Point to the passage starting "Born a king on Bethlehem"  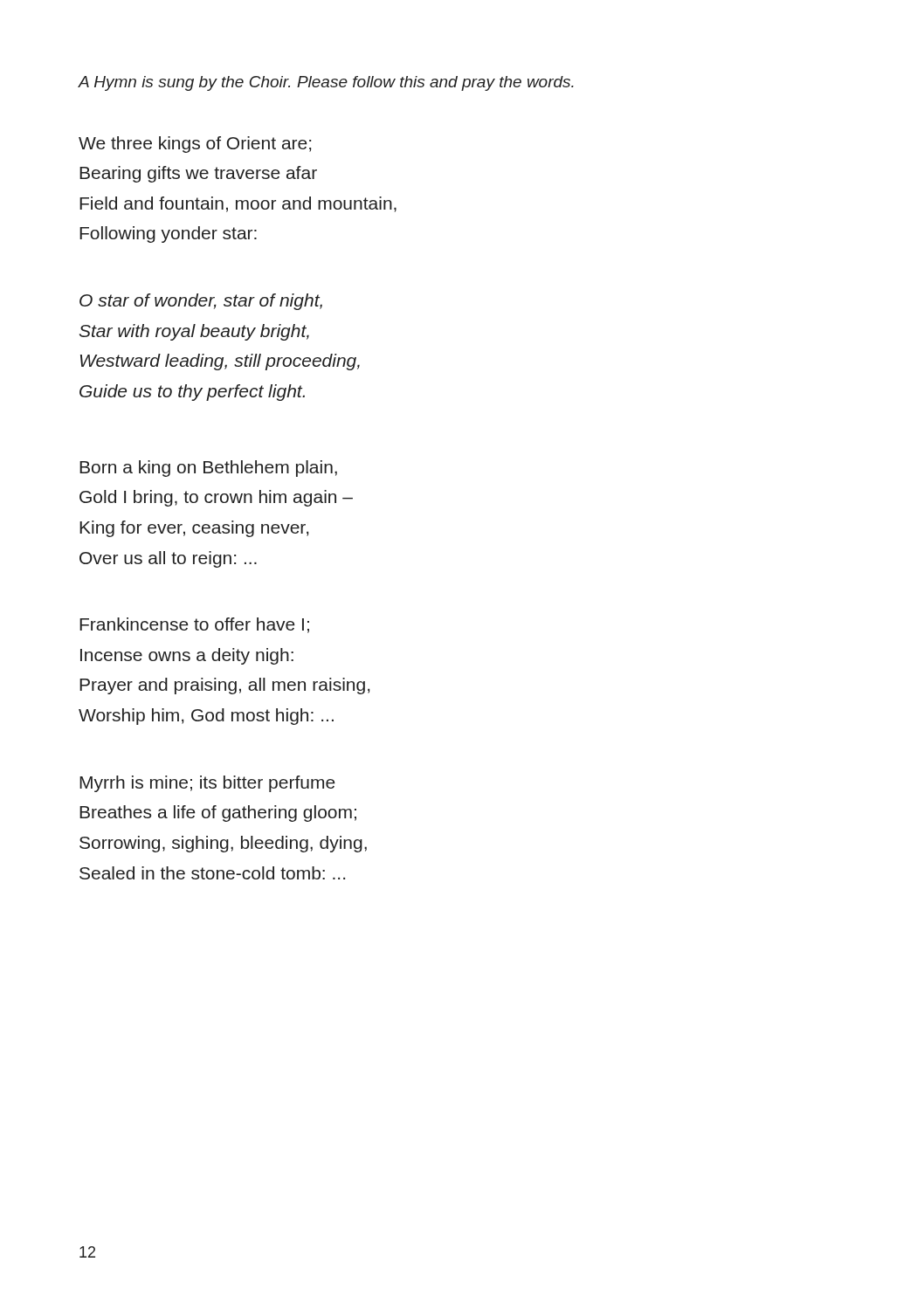tap(216, 512)
